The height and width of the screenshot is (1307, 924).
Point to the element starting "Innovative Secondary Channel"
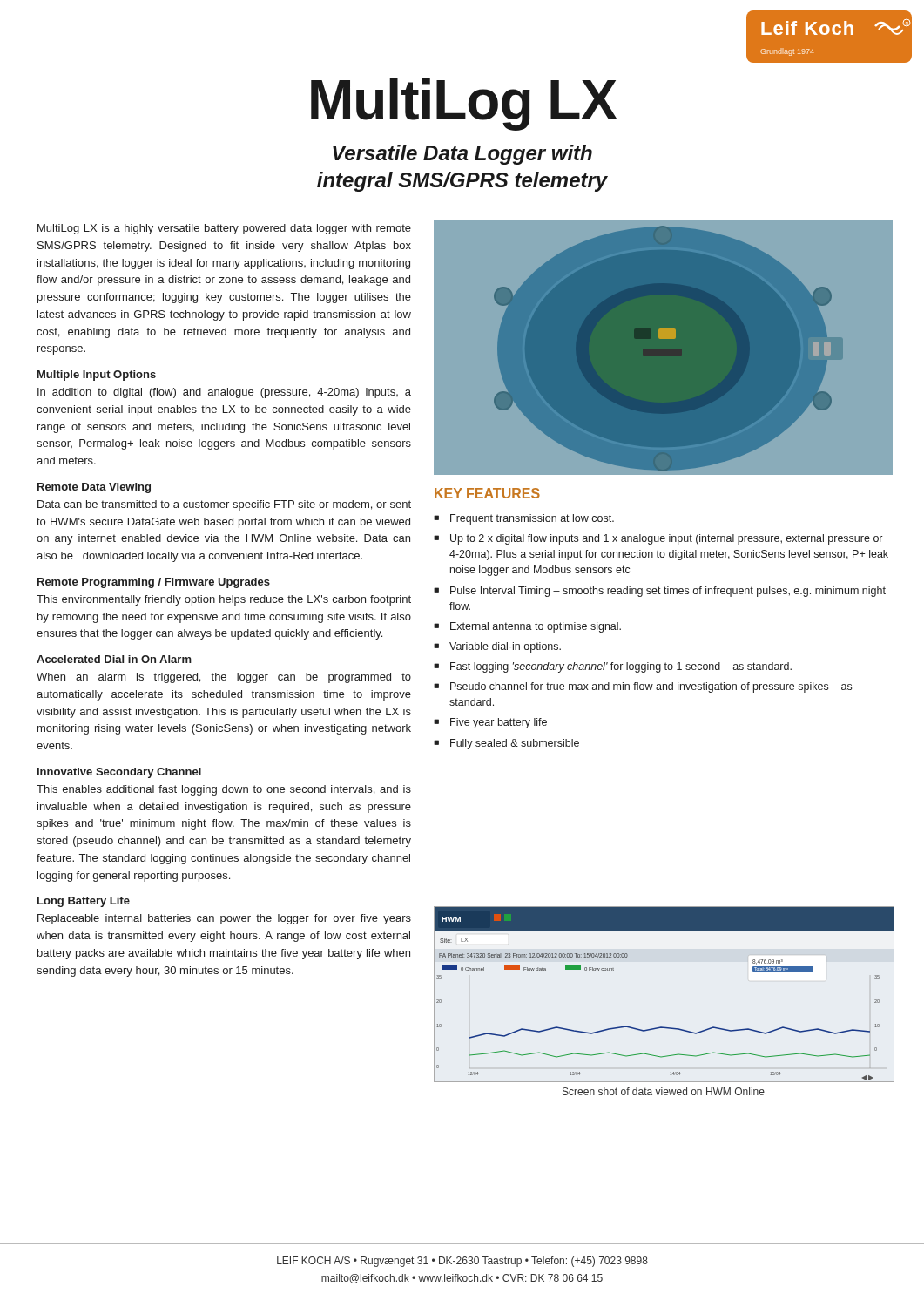pyautogui.click(x=119, y=771)
